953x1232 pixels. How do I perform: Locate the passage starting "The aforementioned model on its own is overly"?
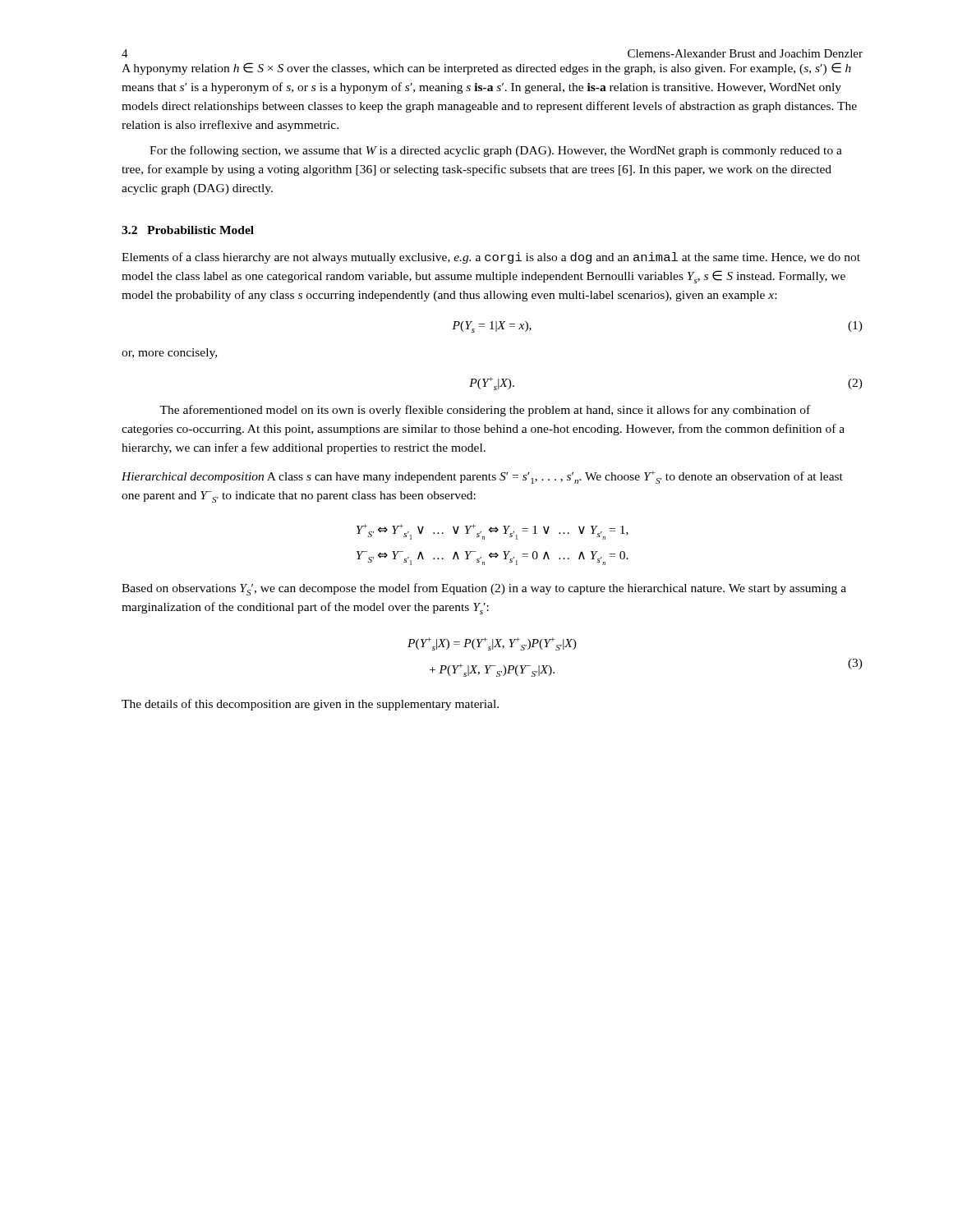coord(492,429)
